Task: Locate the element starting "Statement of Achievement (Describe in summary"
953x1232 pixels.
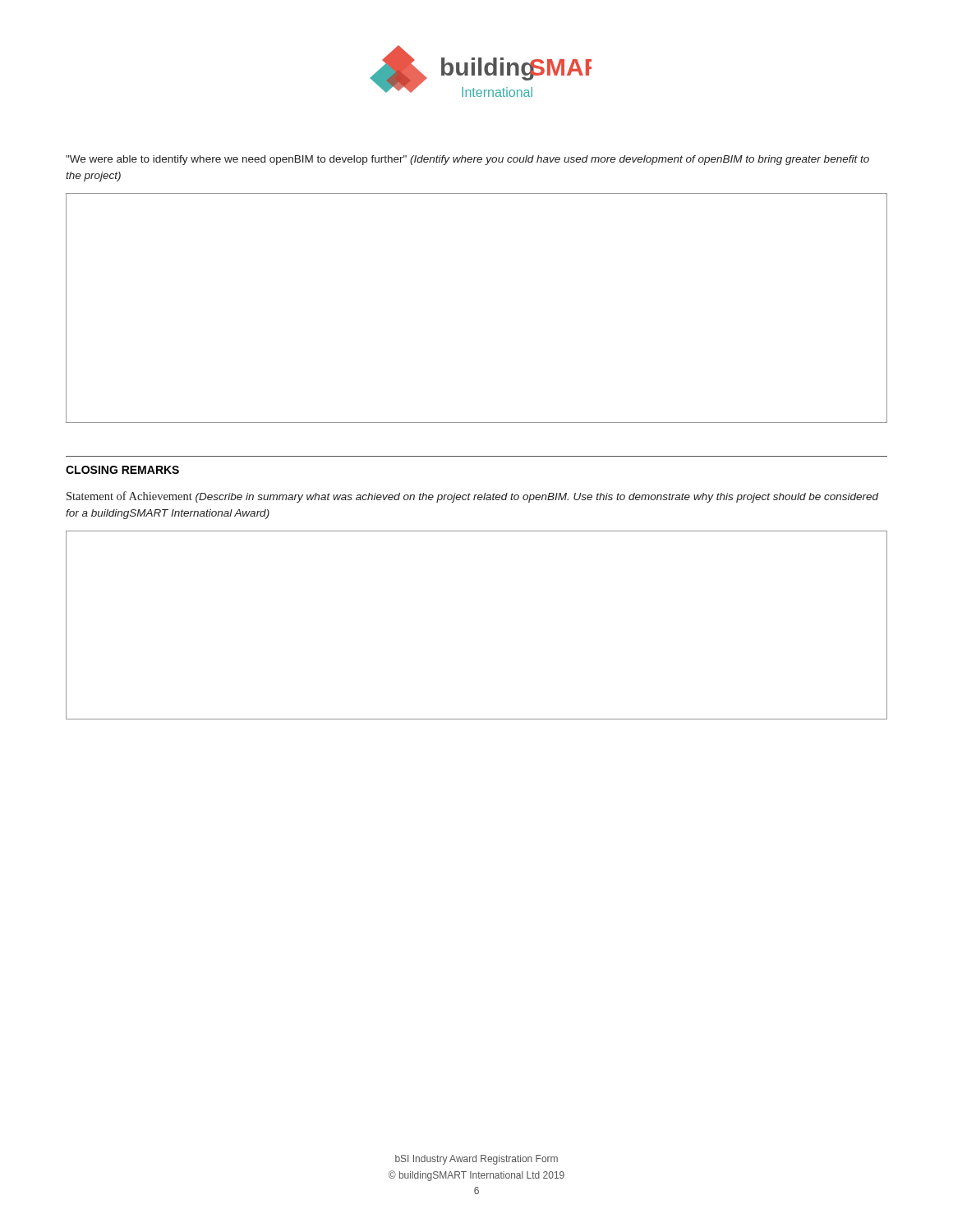Action: (x=472, y=504)
